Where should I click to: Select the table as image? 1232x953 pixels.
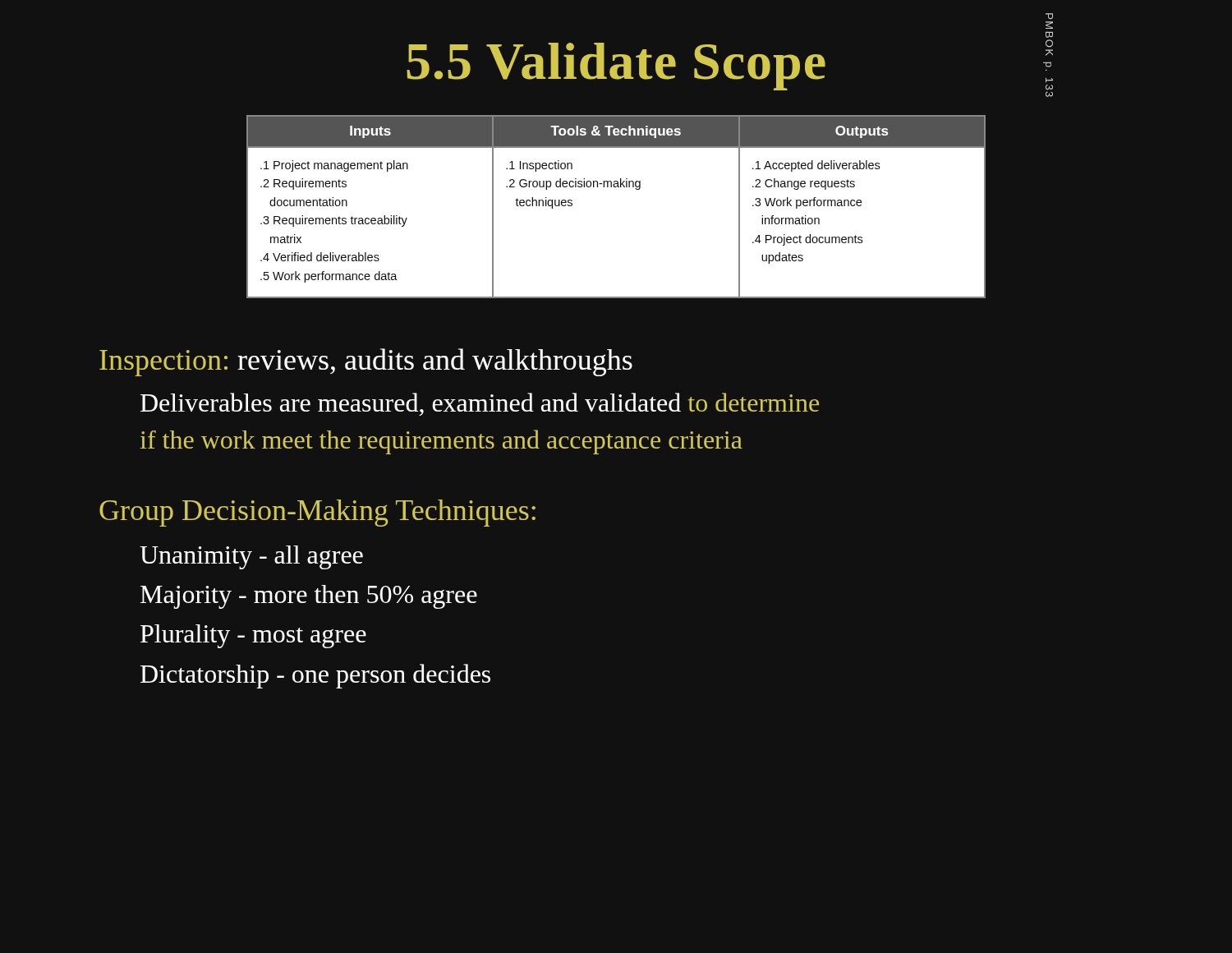pos(616,203)
